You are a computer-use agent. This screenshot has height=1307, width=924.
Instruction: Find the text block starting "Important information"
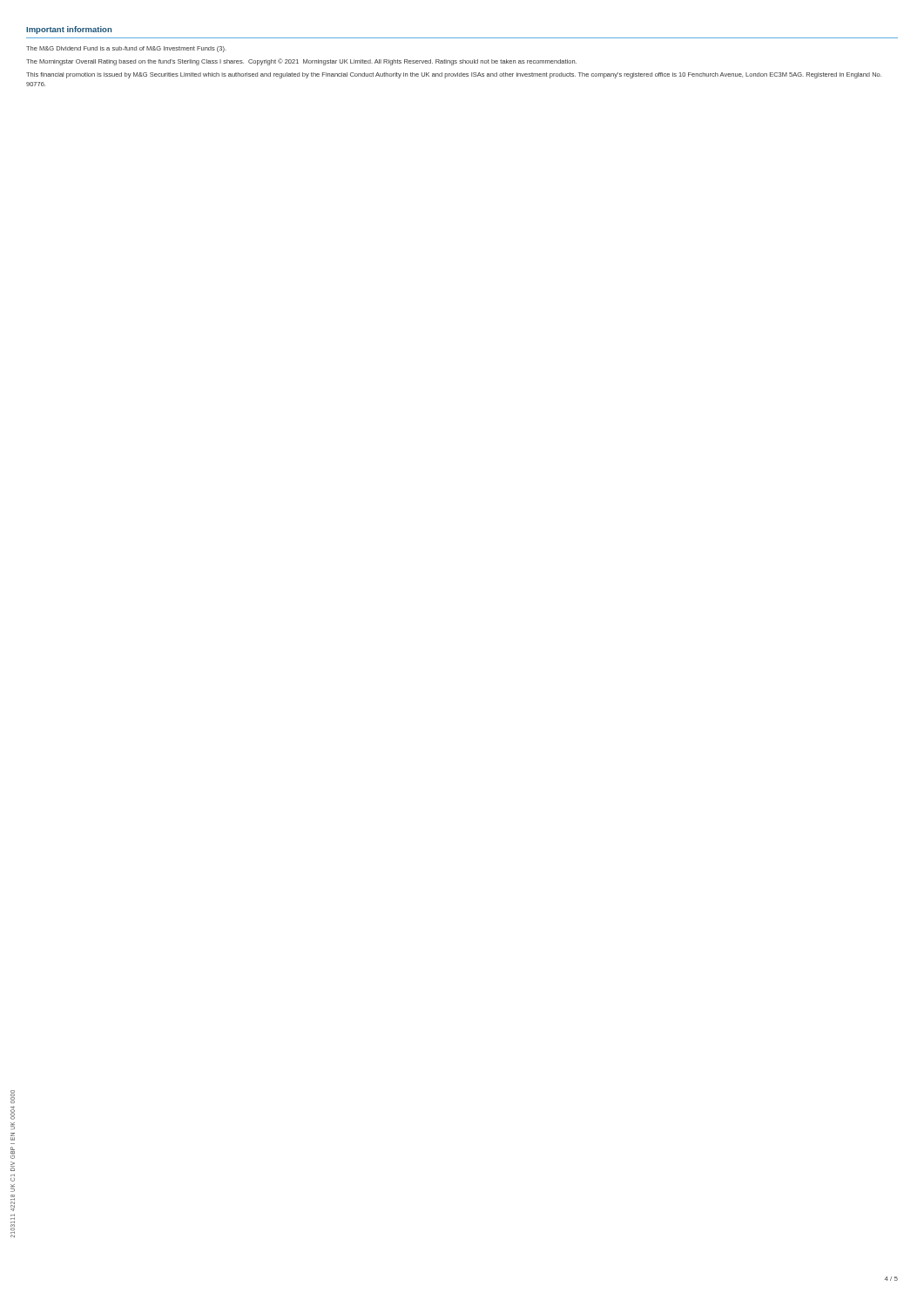[69, 29]
